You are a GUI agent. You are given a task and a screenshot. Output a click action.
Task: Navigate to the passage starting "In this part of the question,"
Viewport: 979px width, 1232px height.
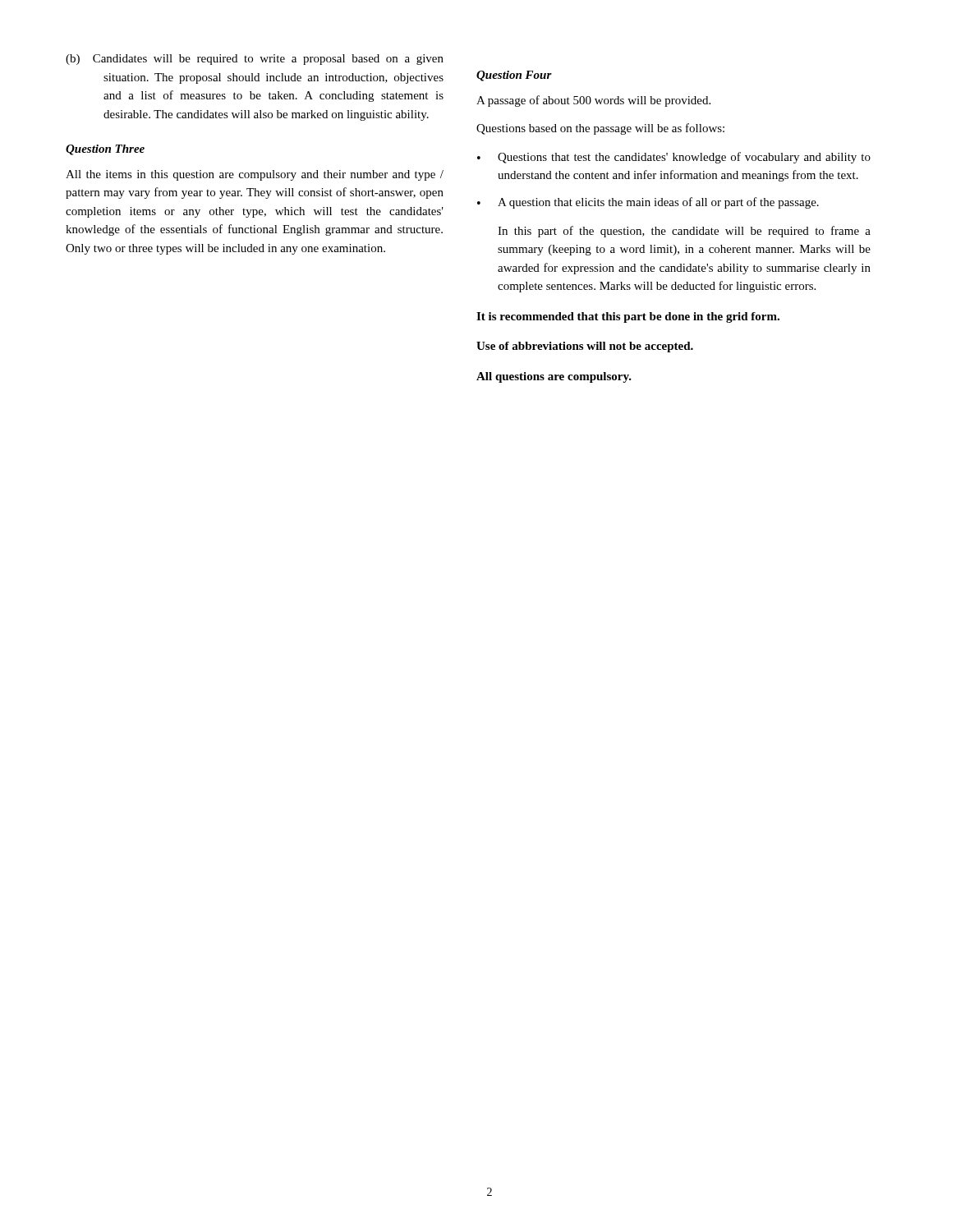[x=684, y=258]
